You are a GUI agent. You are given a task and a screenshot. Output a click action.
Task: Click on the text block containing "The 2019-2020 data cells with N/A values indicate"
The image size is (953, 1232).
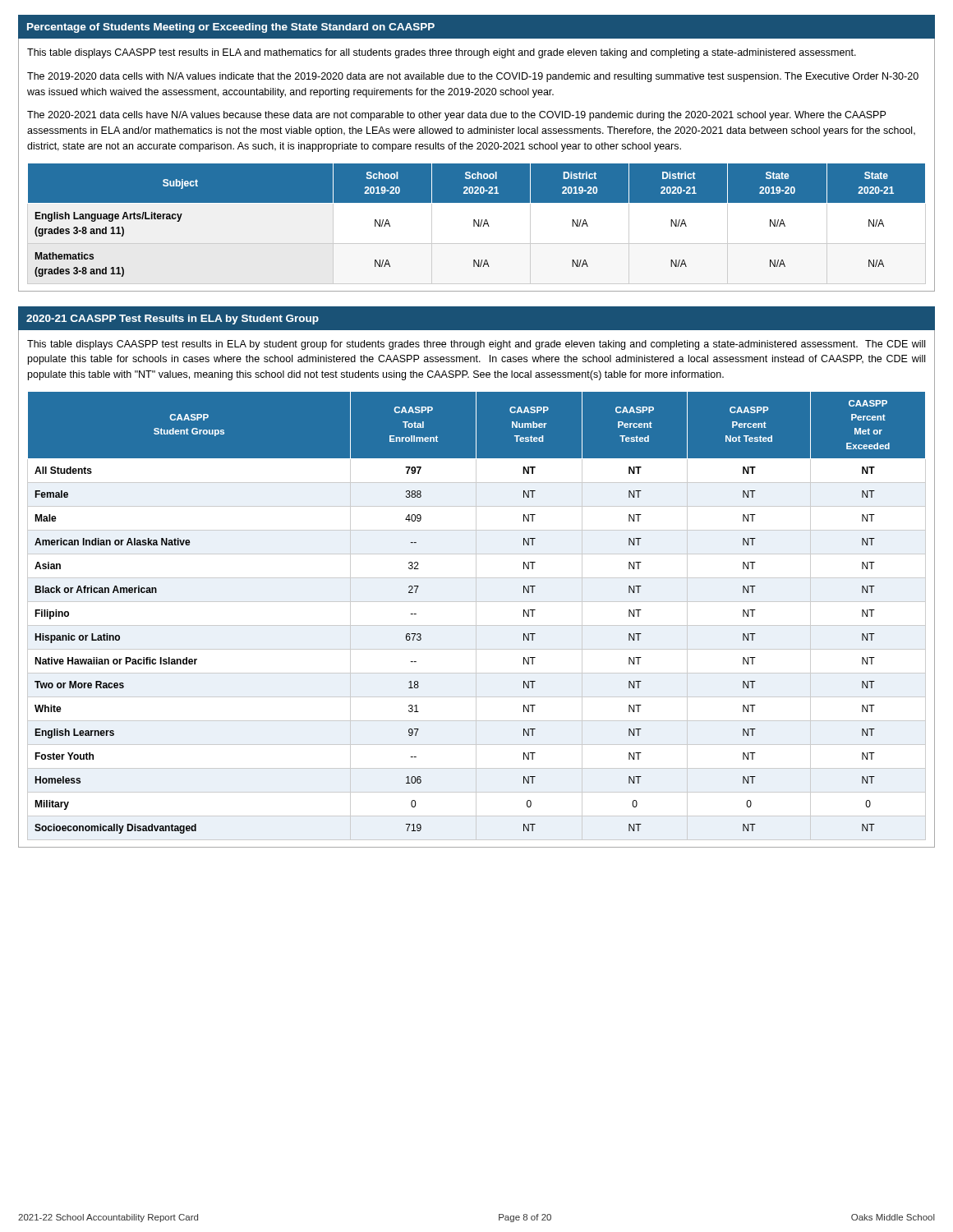pyautogui.click(x=473, y=84)
